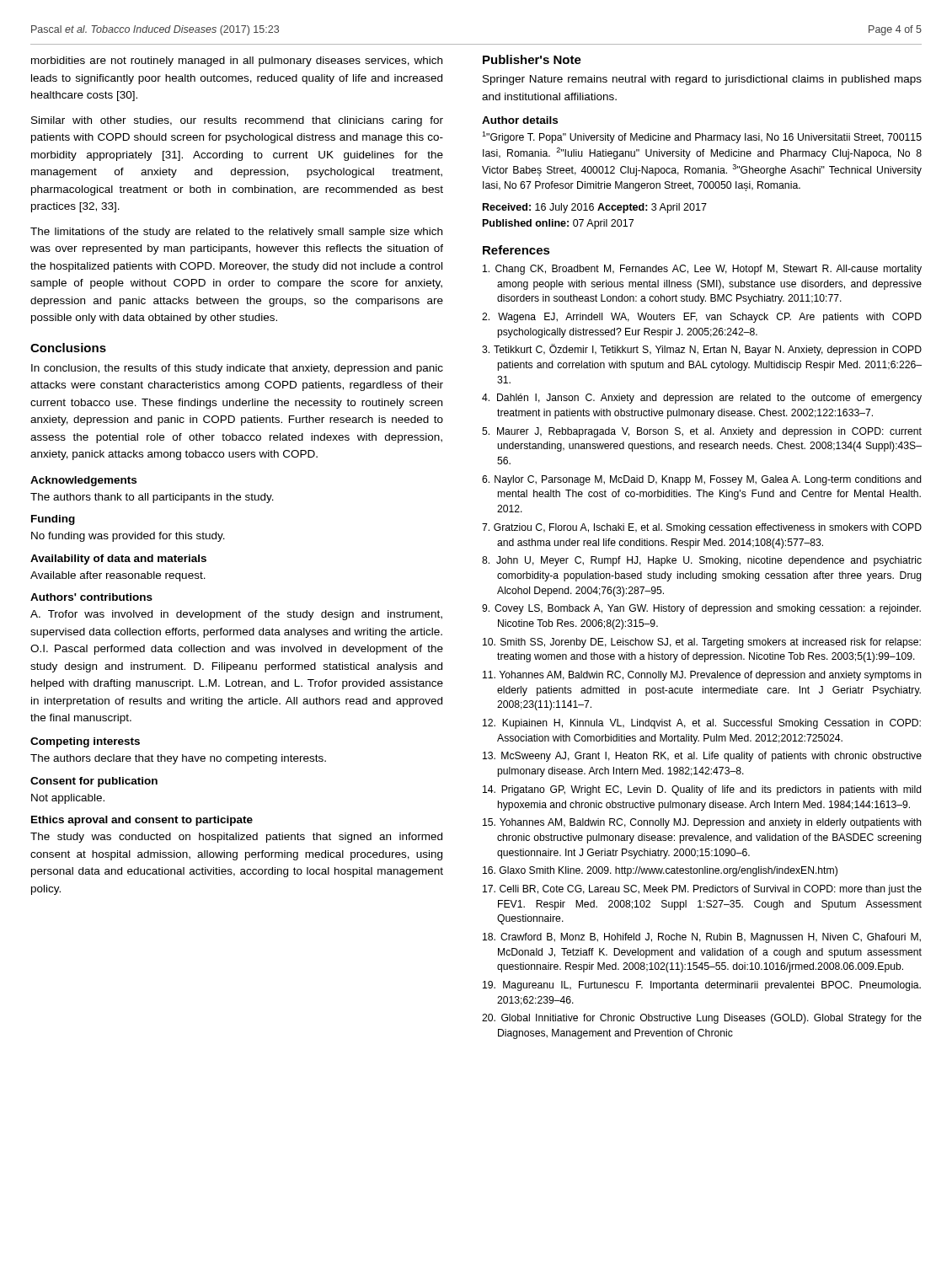Point to "Ethics aproval and consent to participate"
This screenshot has height=1264, width=952.
142,819
